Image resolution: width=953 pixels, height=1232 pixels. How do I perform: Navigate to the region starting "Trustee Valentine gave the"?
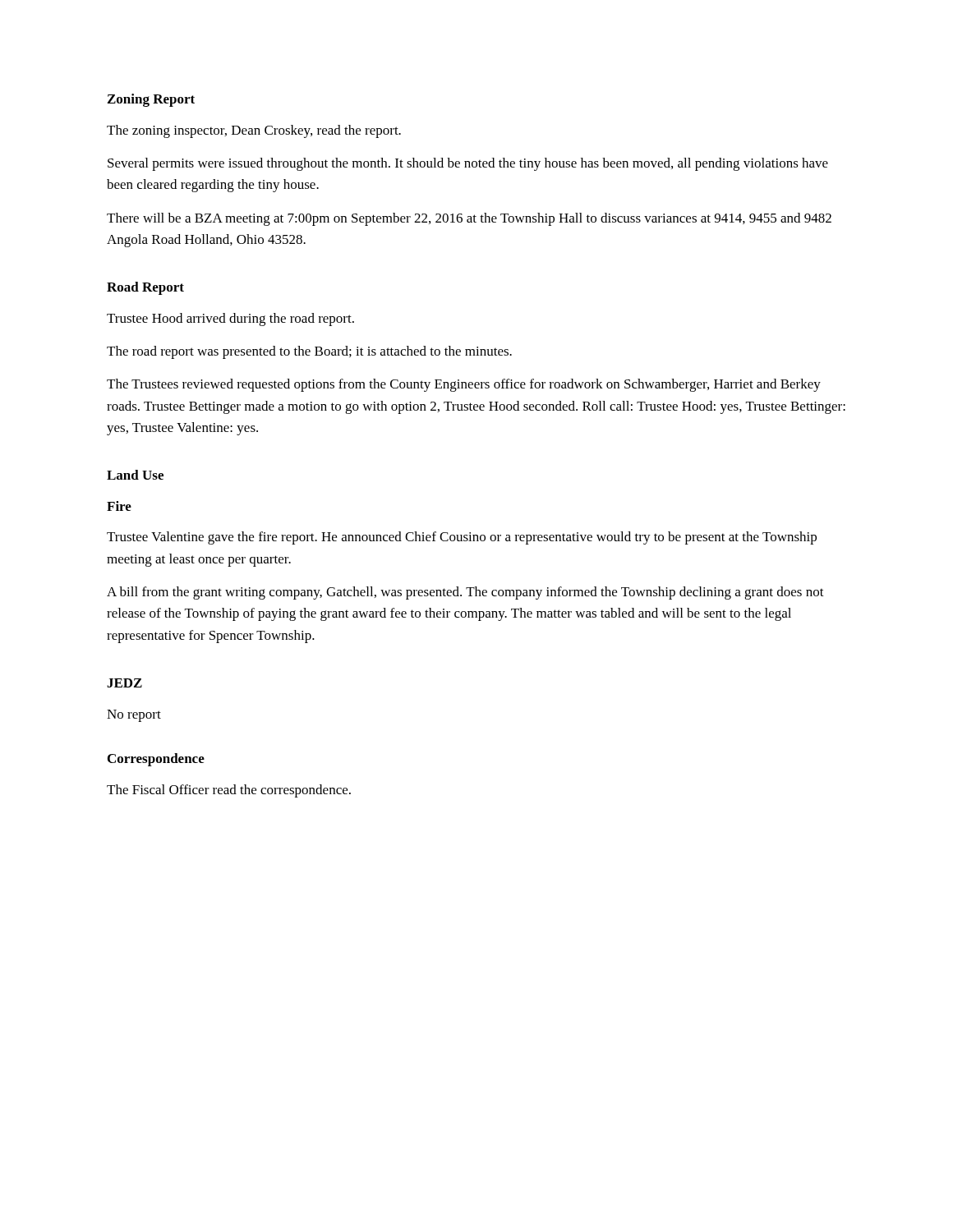[x=462, y=548]
